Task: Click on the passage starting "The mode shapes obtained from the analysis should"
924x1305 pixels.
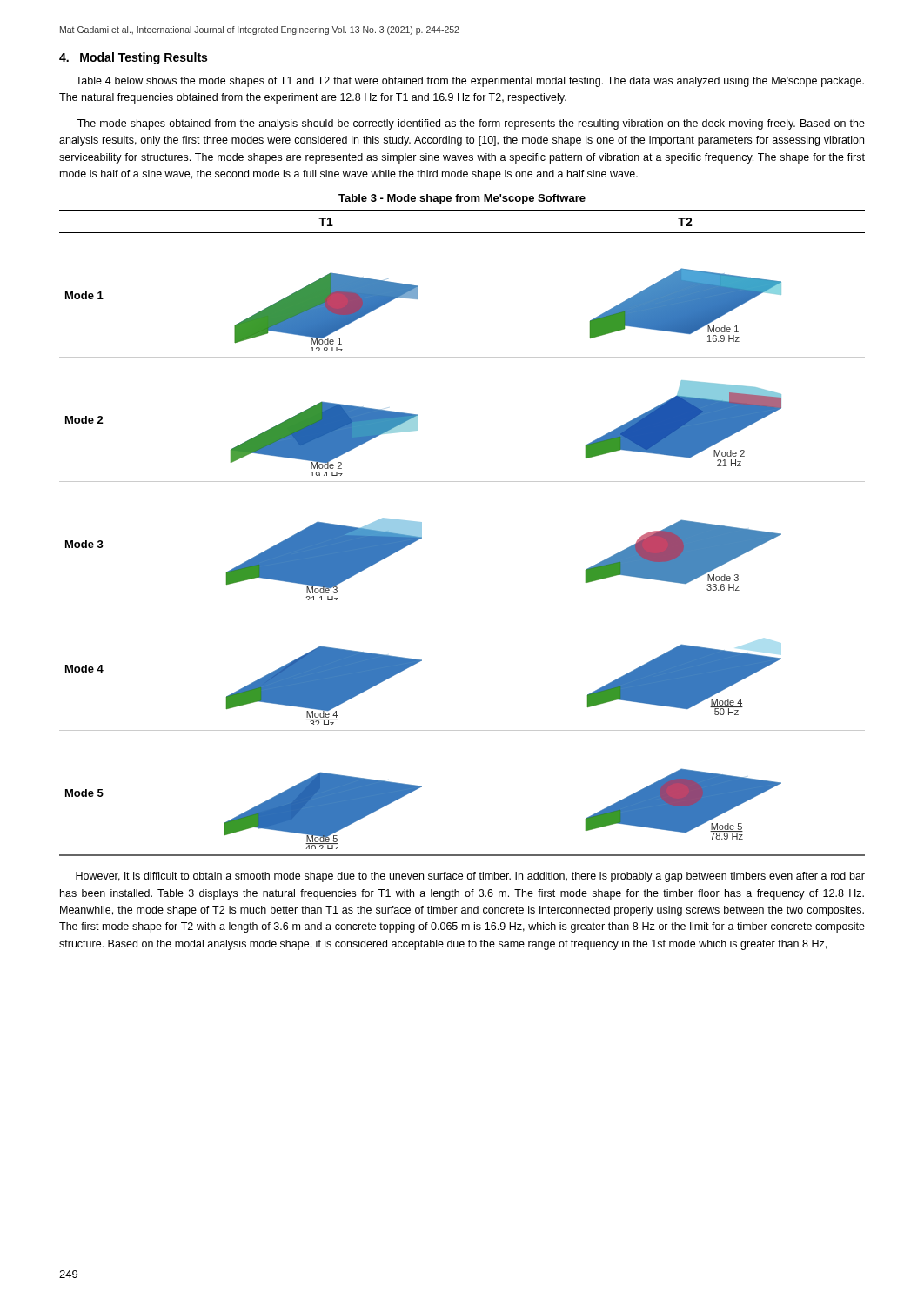Action: coord(462,149)
